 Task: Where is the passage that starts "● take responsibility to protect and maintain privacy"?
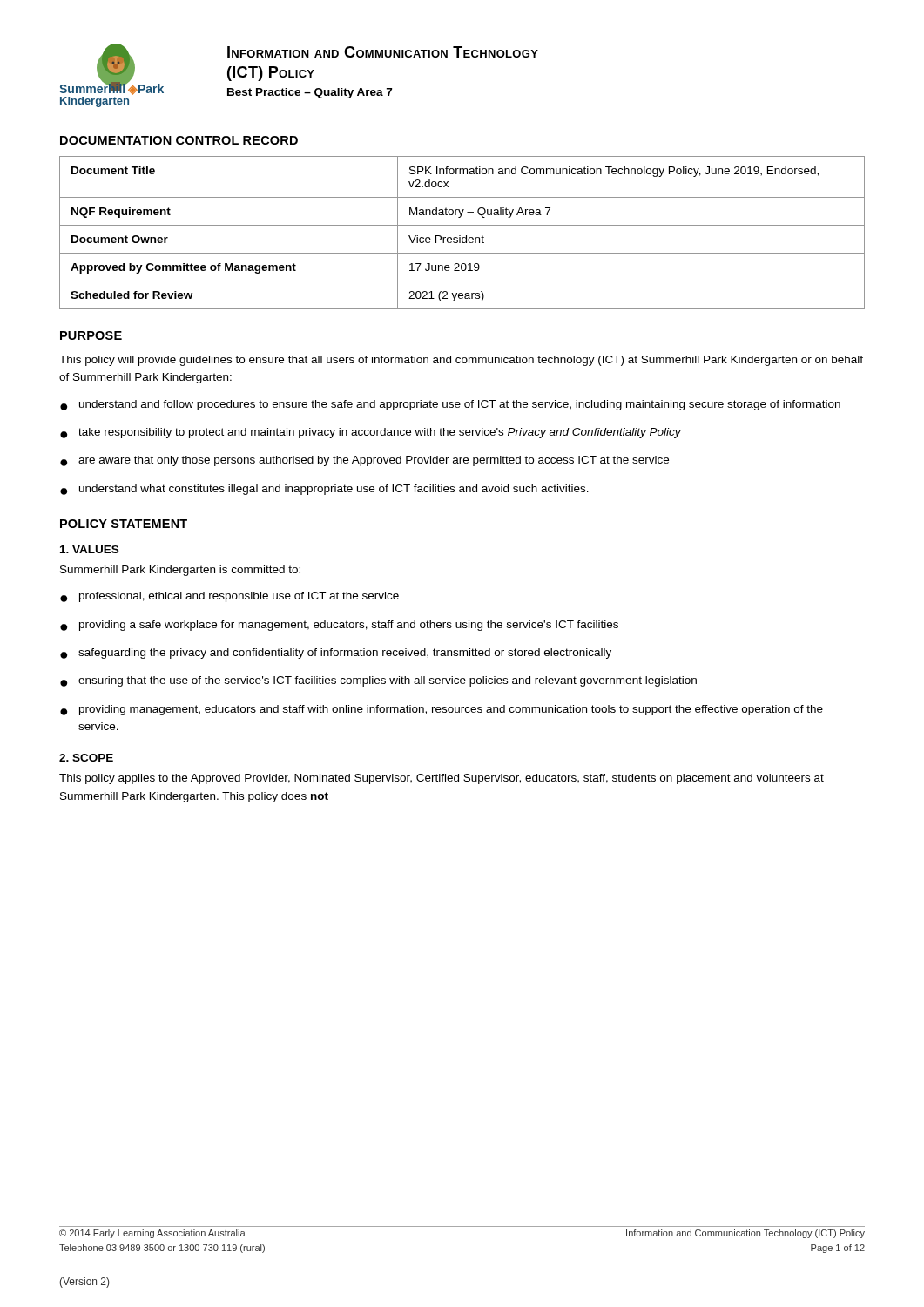[462, 434]
